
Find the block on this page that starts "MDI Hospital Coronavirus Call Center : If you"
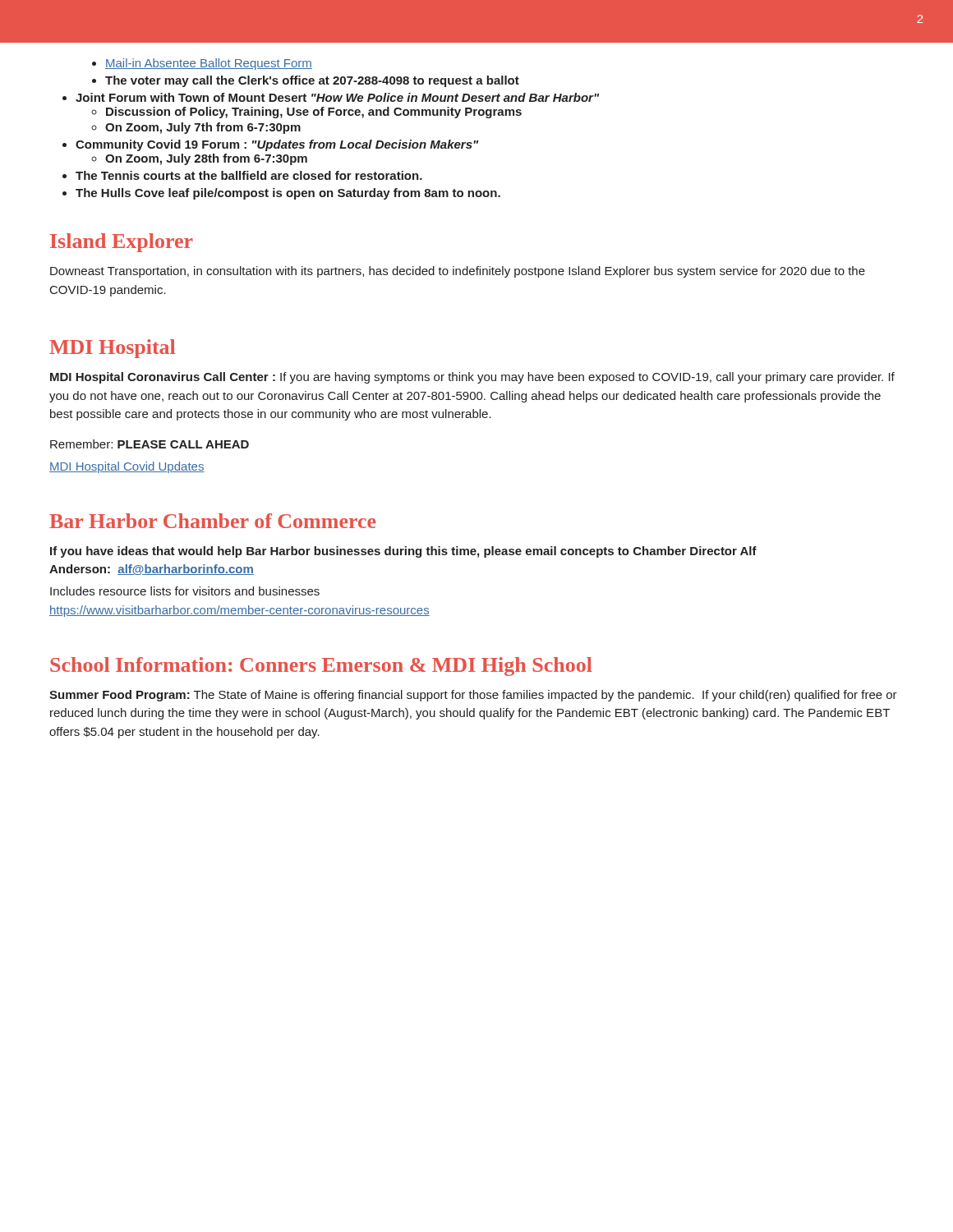pyautogui.click(x=472, y=395)
